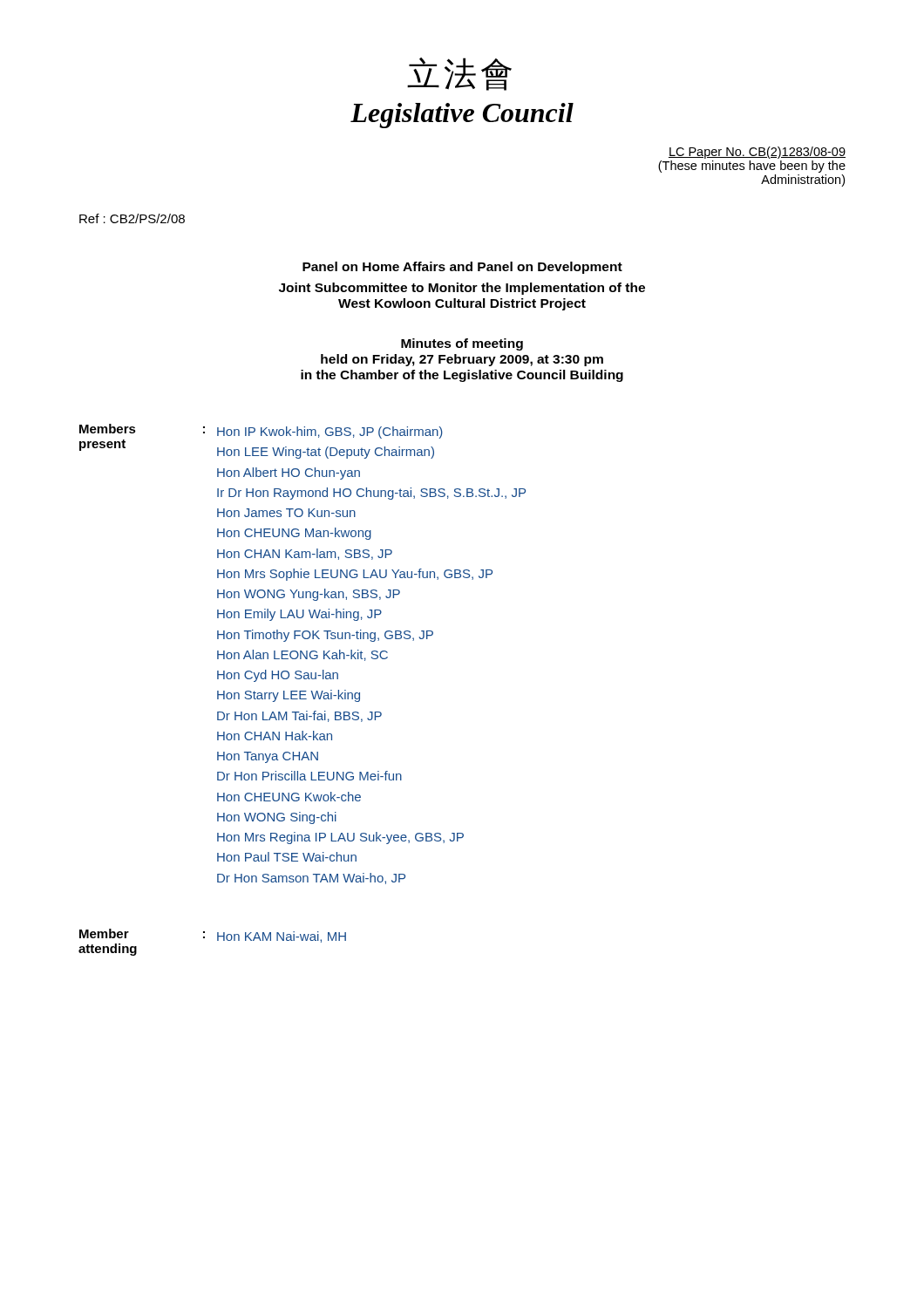Find the title

click(462, 91)
